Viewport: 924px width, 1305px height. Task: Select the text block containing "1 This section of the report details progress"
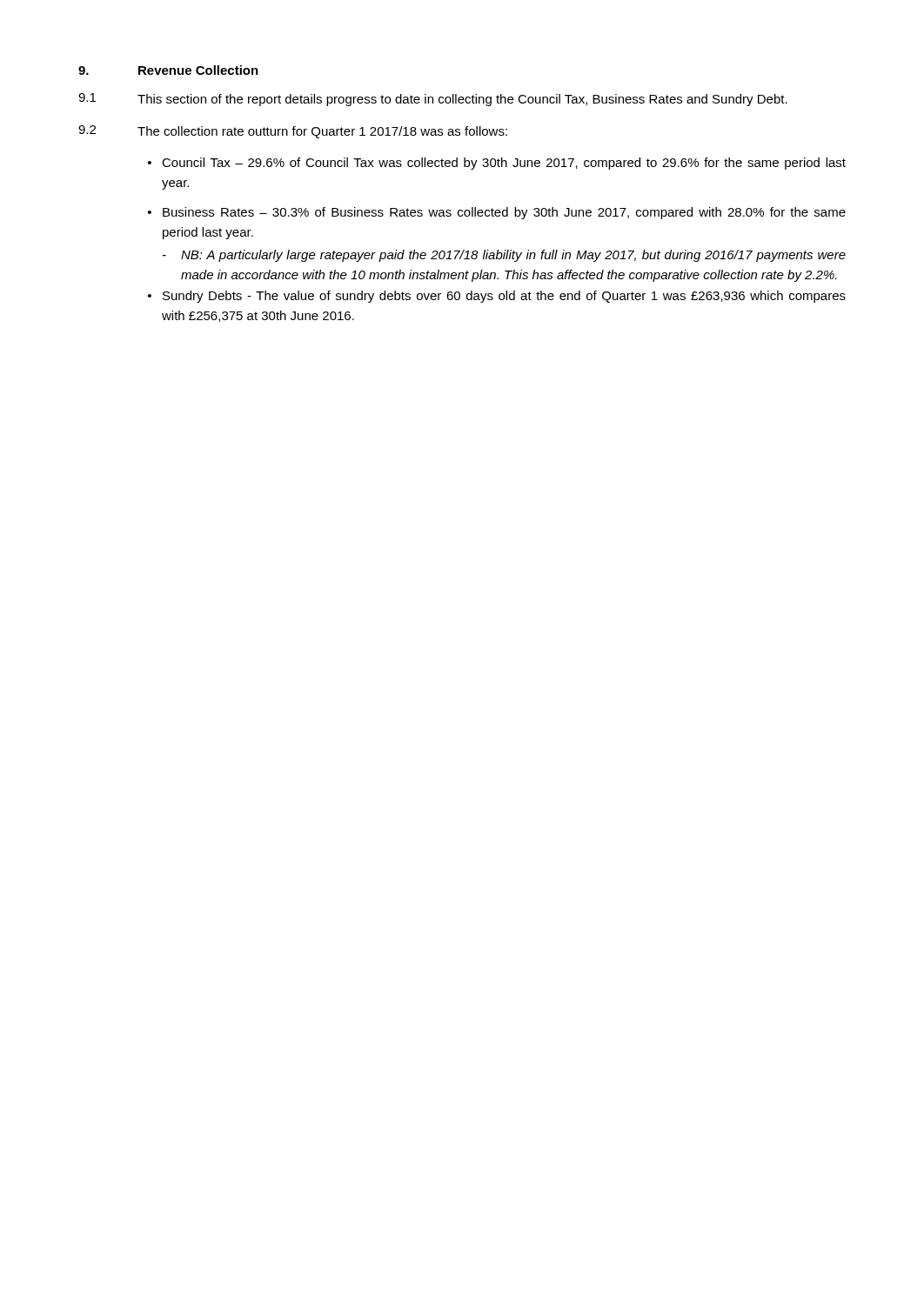tap(462, 99)
